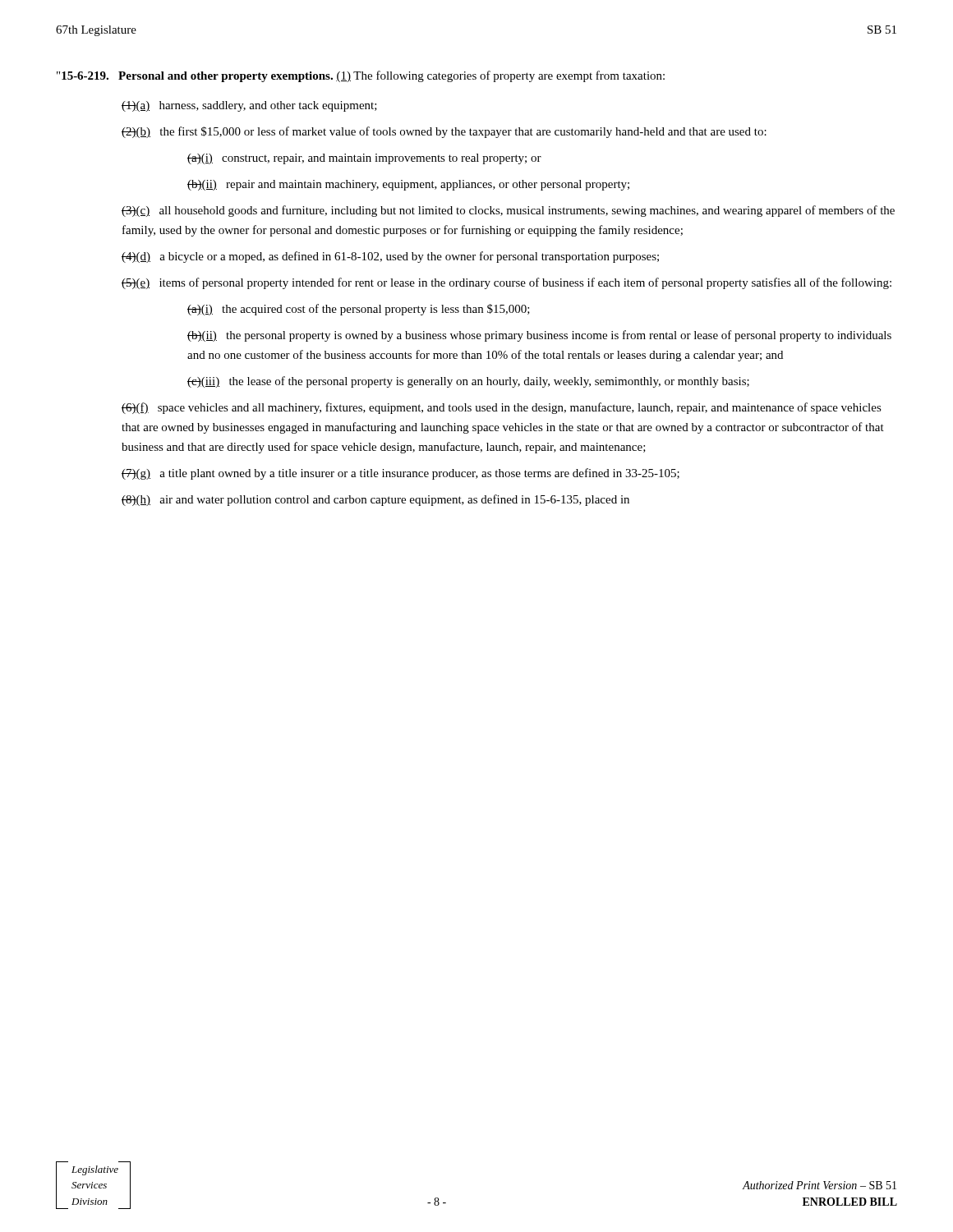Image resolution: width=953 pixels, height=1232 pixels.
Task: Locate the list item that says "(b)(ii) the personal property"
Action: 542,345
